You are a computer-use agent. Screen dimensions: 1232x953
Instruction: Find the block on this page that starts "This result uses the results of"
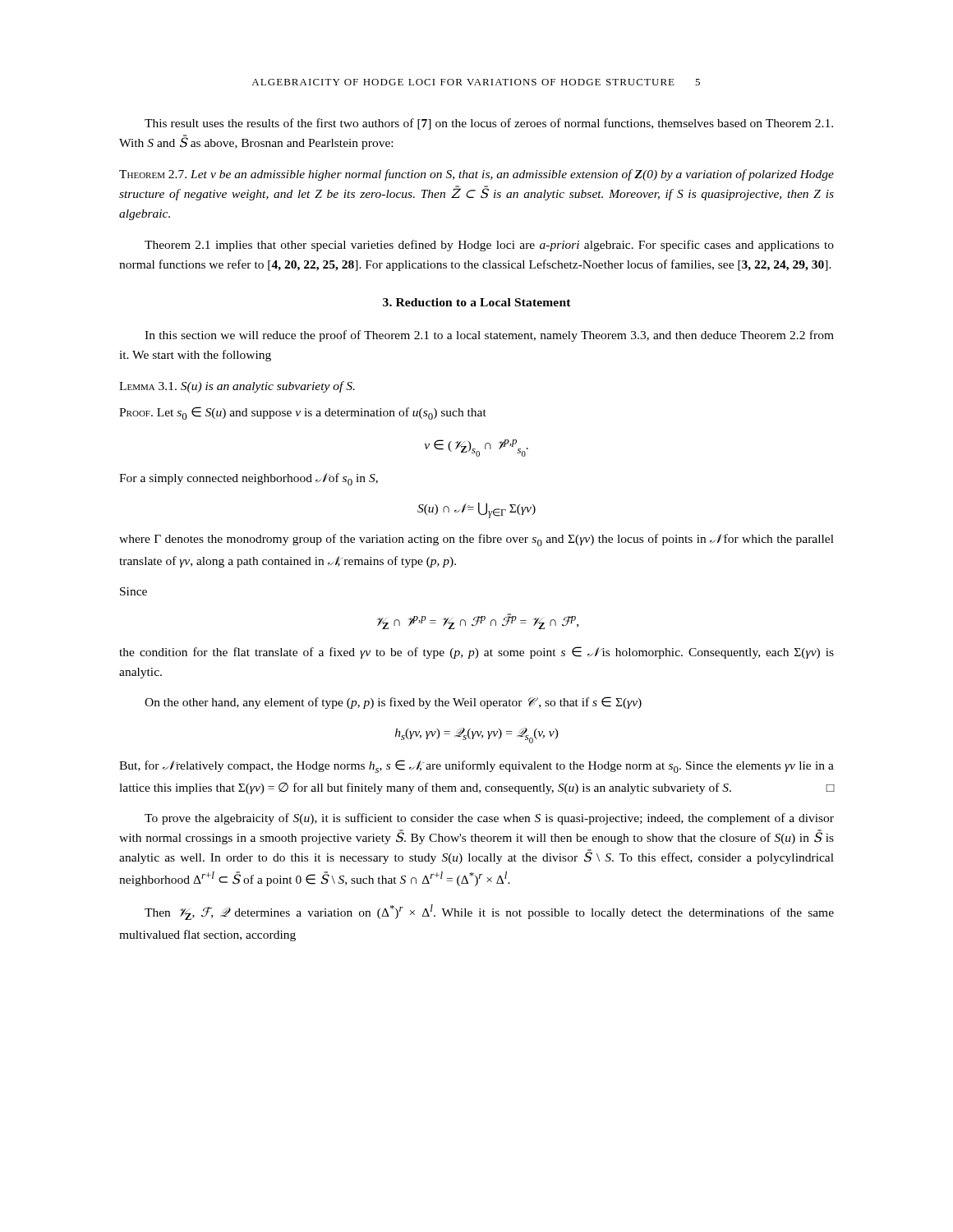point(476,133)
